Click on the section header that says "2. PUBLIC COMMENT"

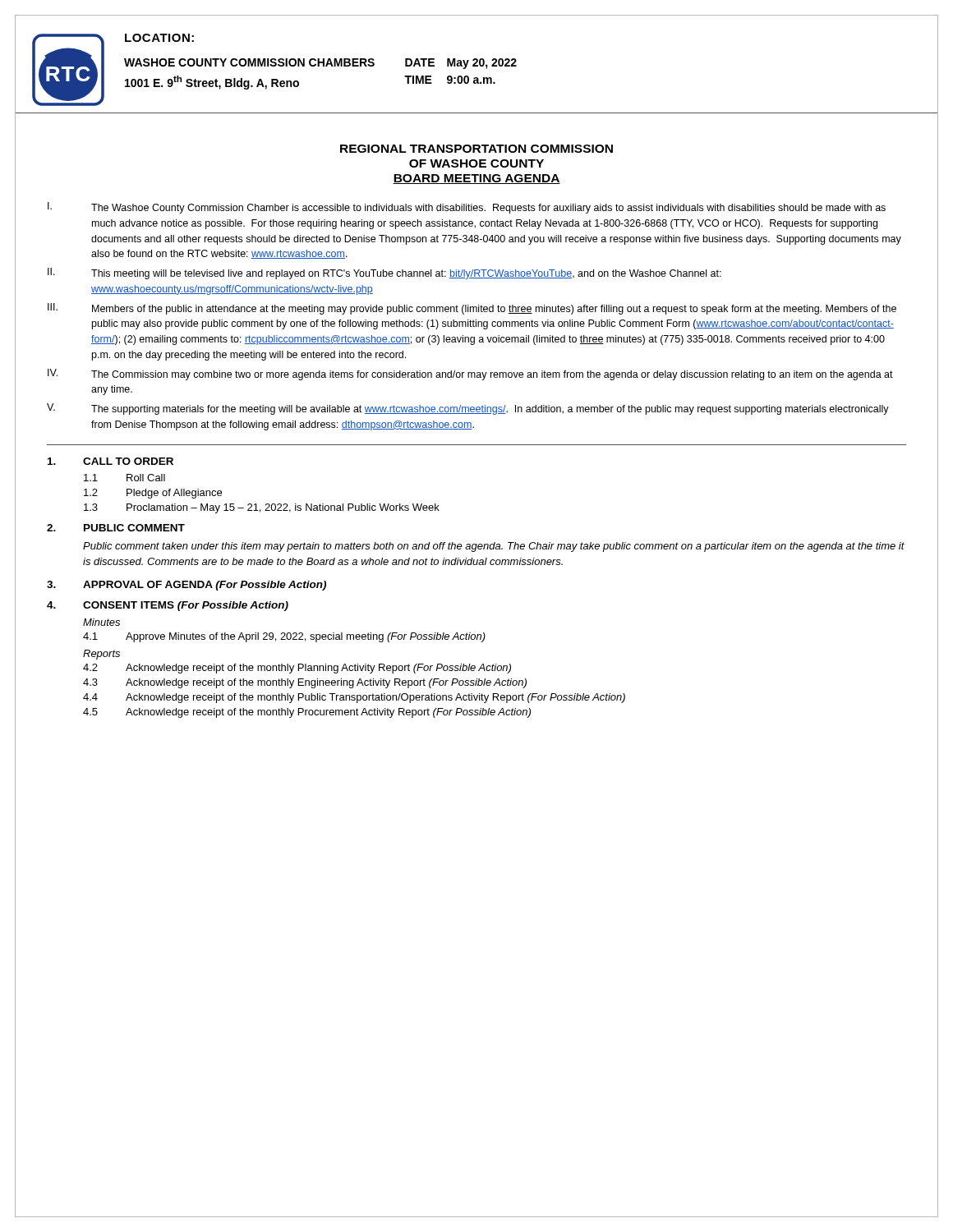116,527
